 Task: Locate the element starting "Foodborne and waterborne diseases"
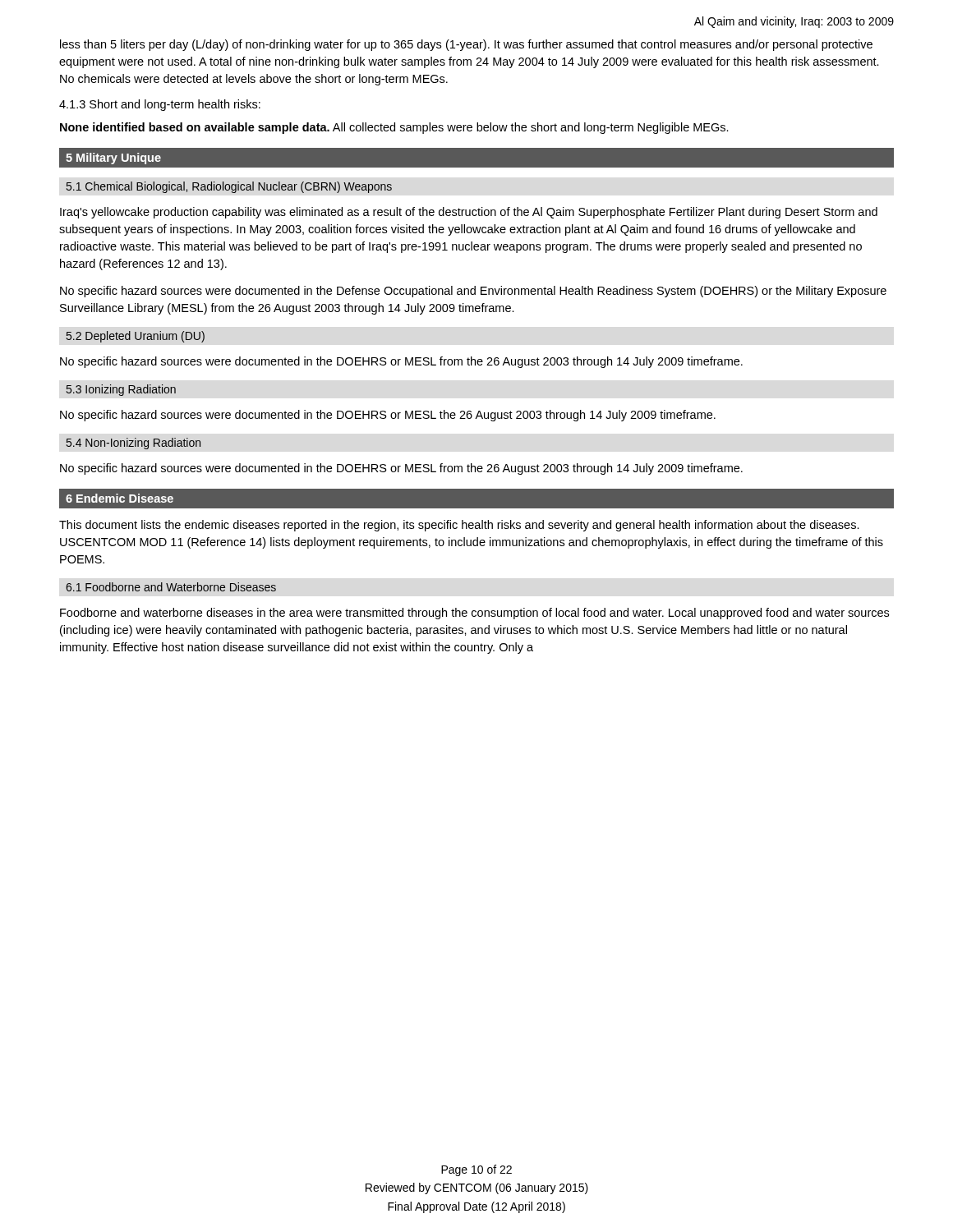[x=474, y=630]
